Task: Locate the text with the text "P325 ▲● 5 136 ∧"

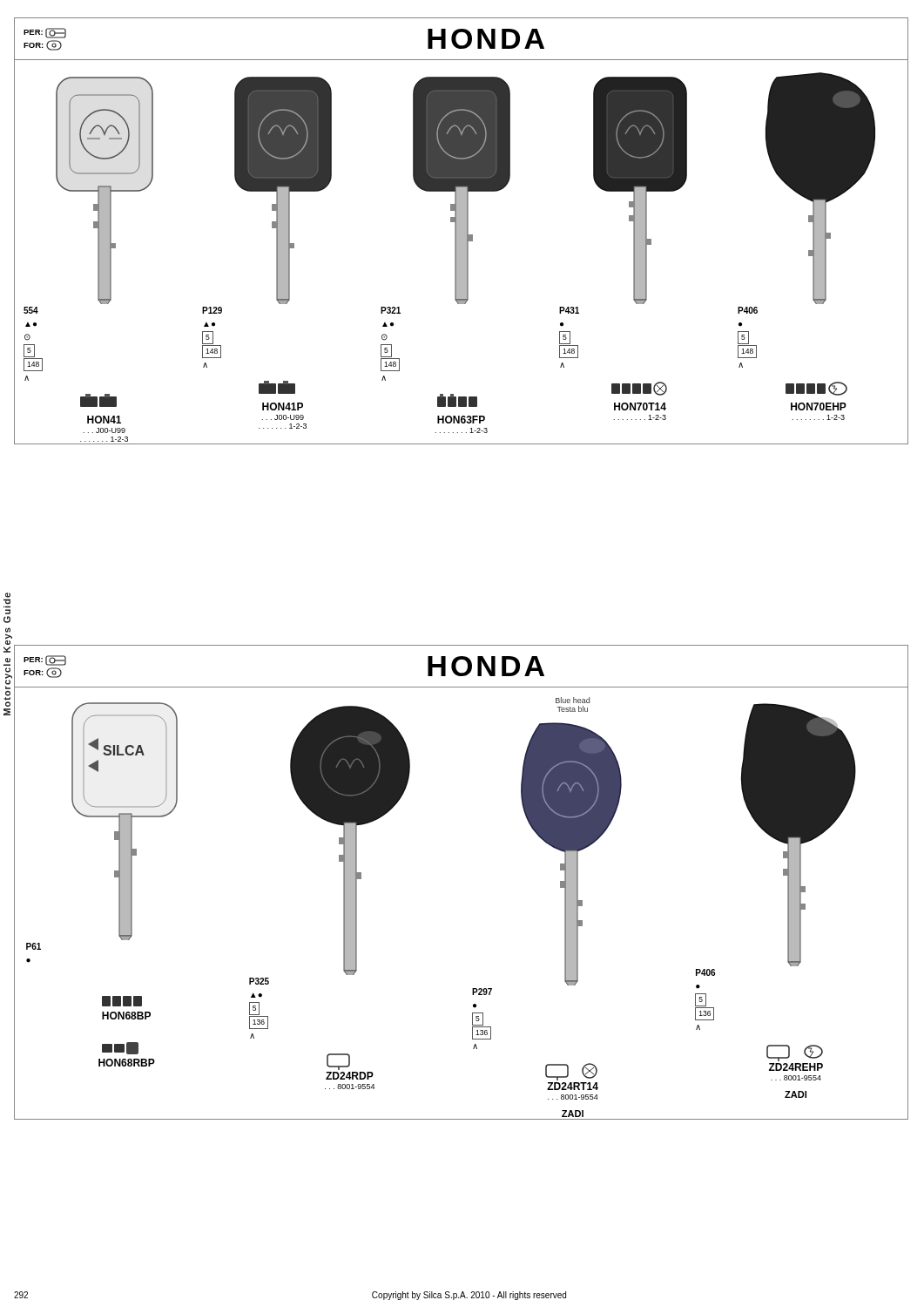Action: pyautogui.click(x=259, y=981)
